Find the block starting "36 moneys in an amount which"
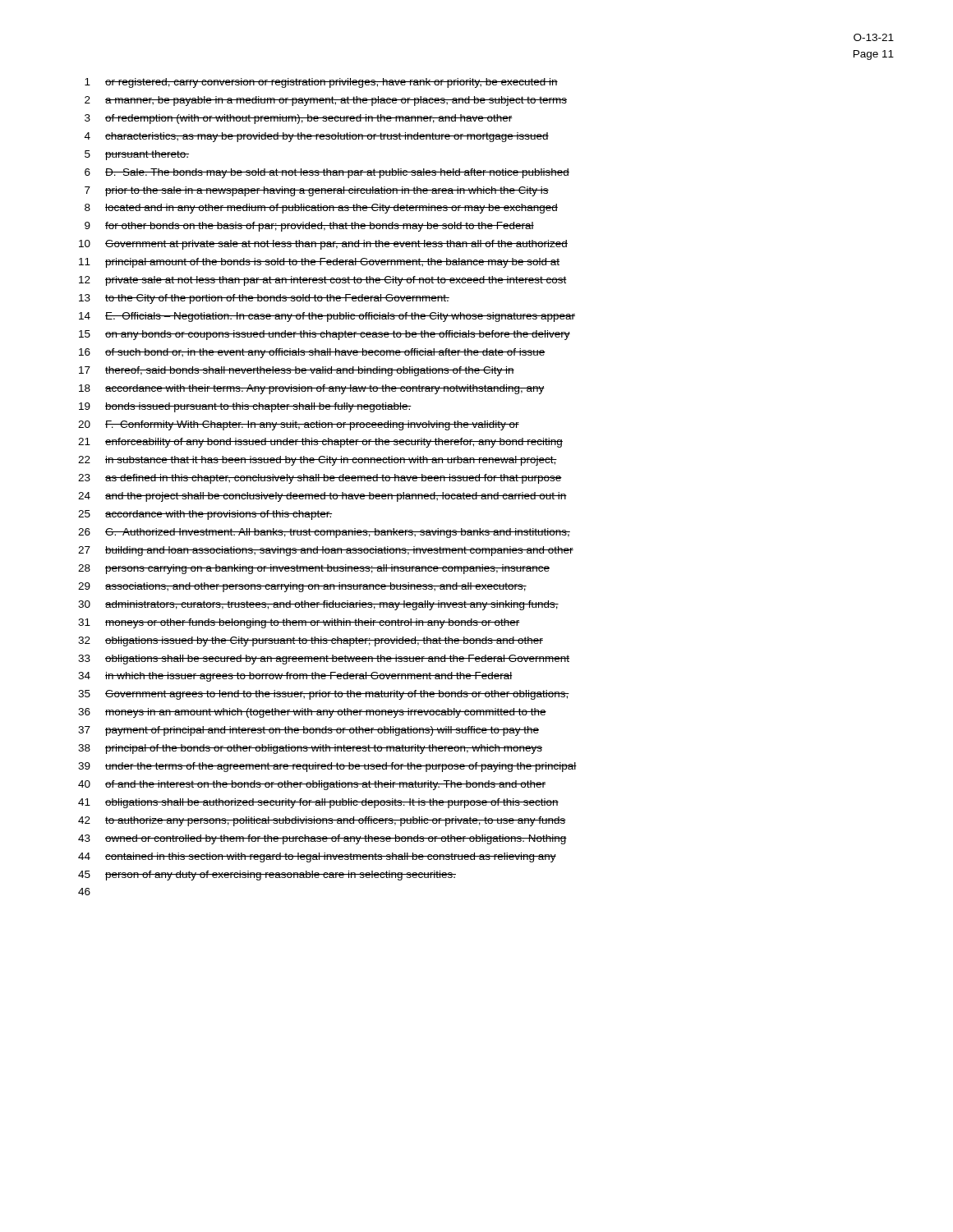The width and height of the screenshot is (953, 1232). coord(476,713)
